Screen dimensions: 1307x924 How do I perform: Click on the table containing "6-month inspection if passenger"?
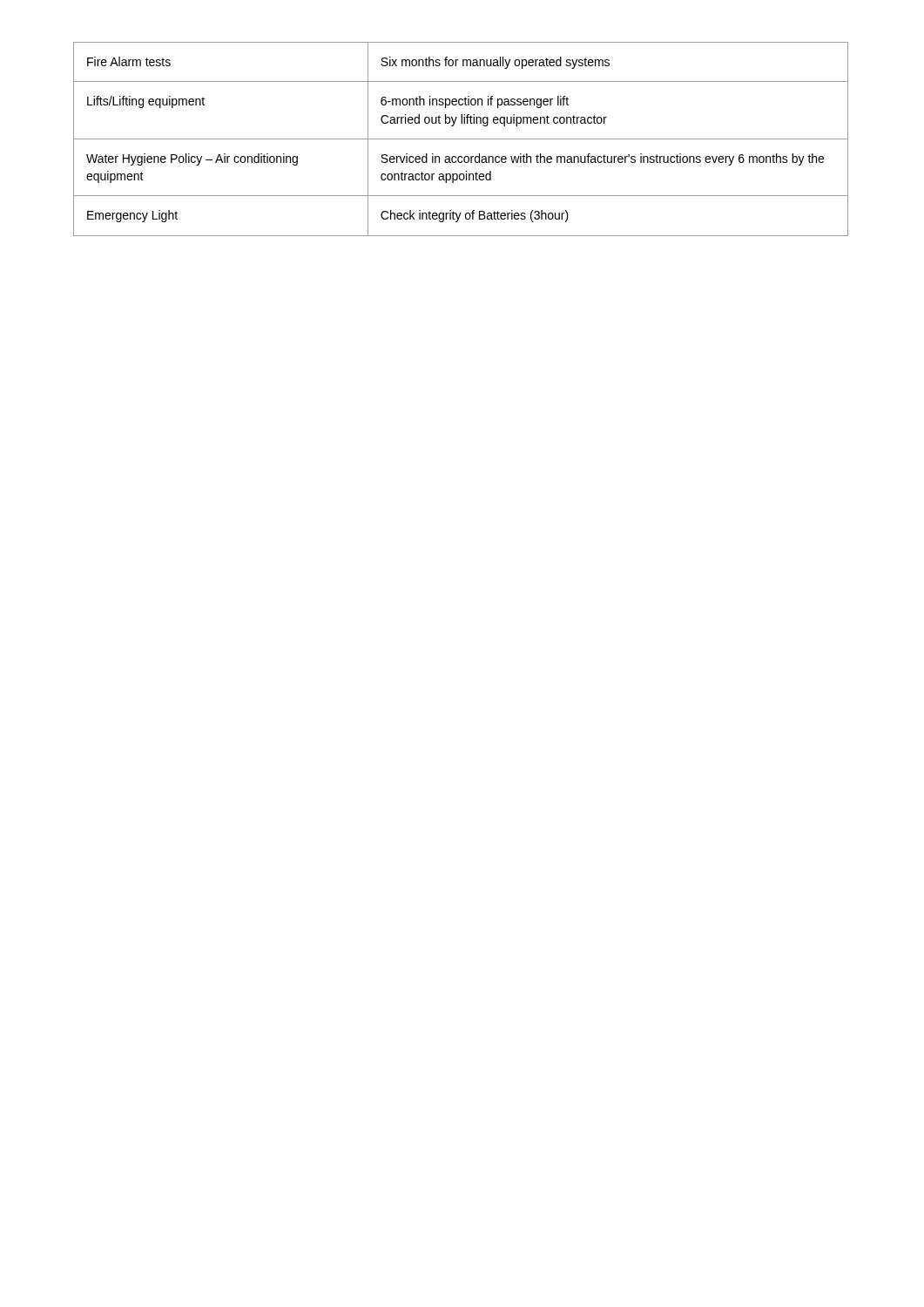461,139
